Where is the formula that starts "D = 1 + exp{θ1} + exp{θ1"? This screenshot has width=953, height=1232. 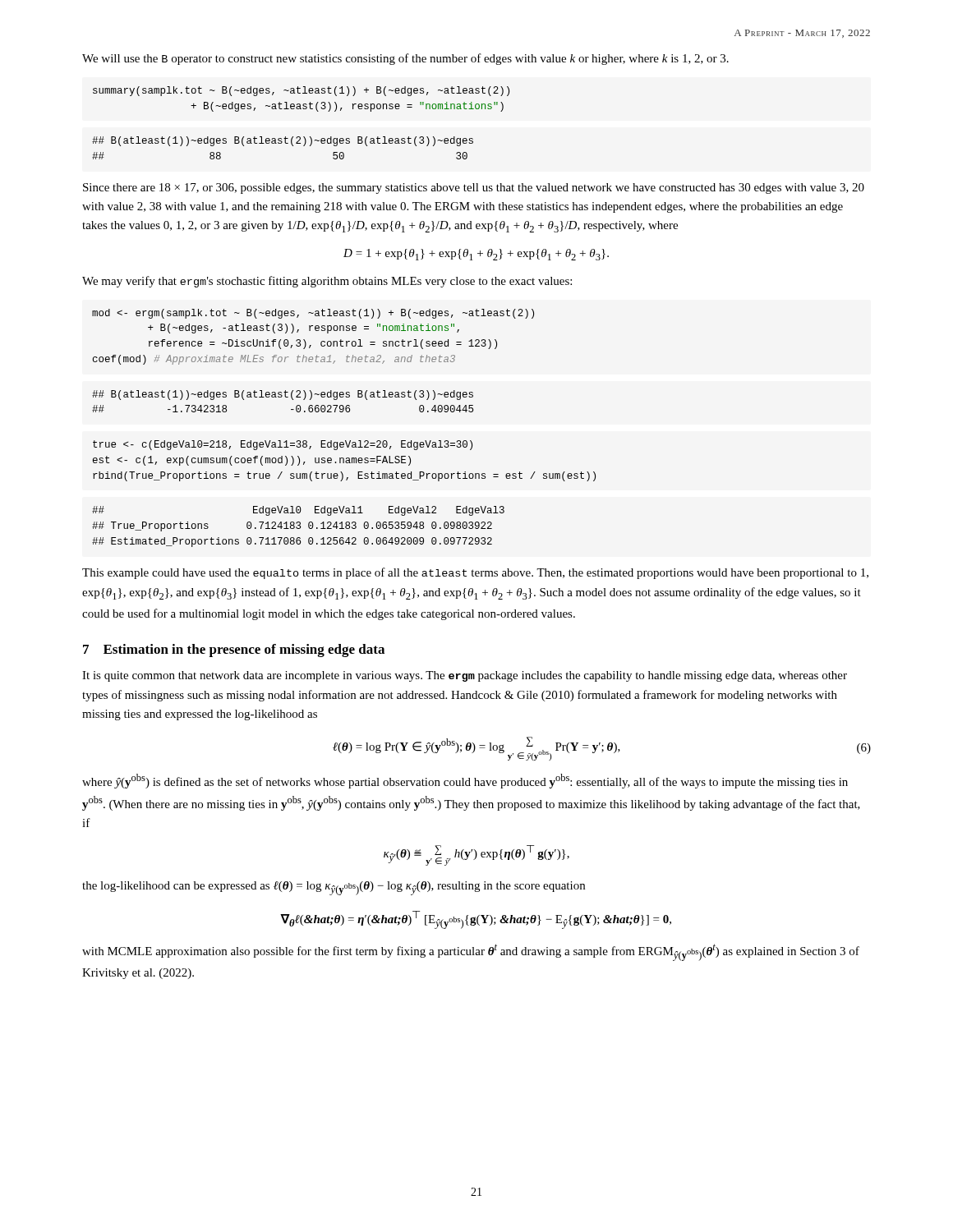pos(476,254)
